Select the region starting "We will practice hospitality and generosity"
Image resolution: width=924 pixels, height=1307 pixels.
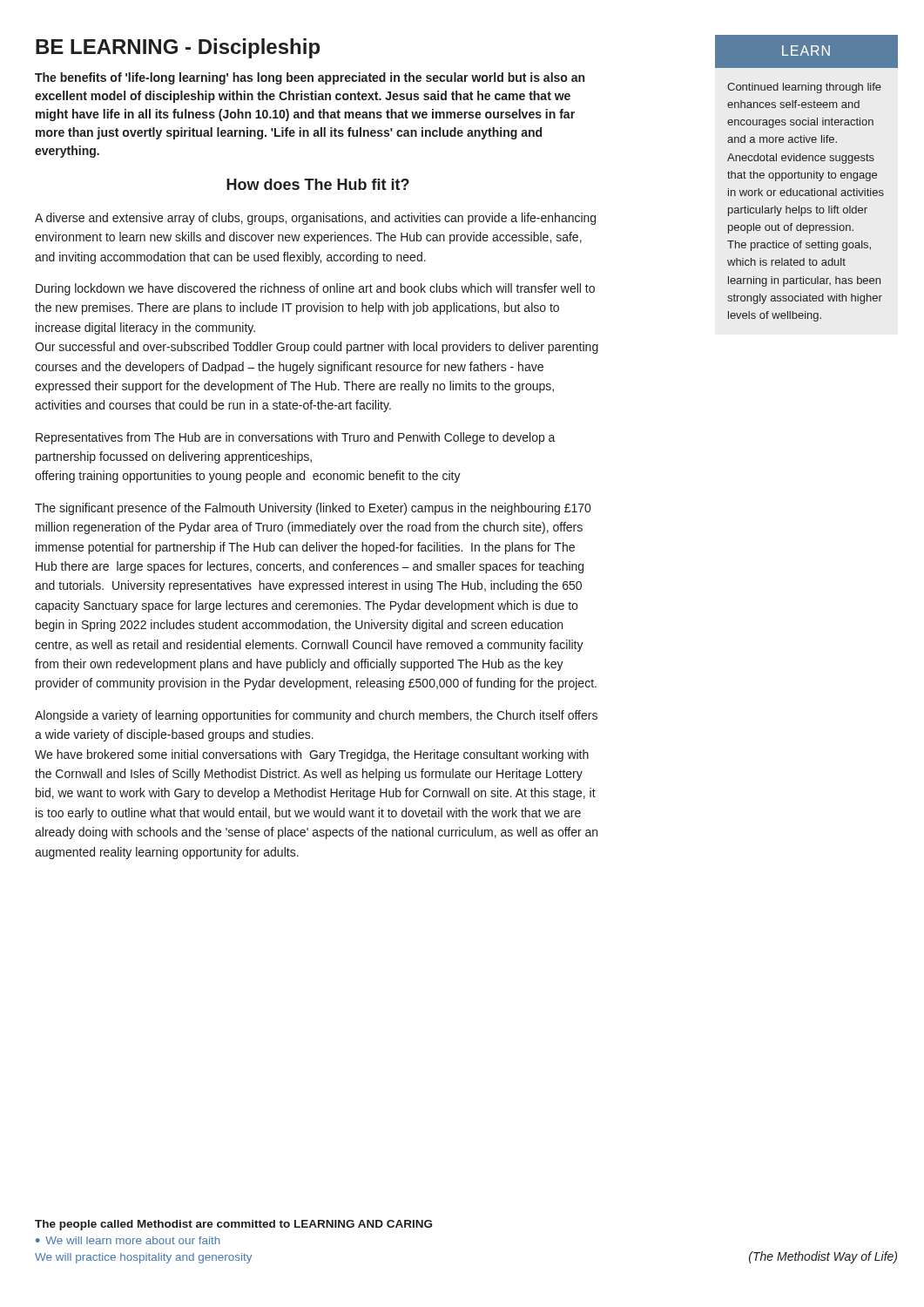(143, 1258)
